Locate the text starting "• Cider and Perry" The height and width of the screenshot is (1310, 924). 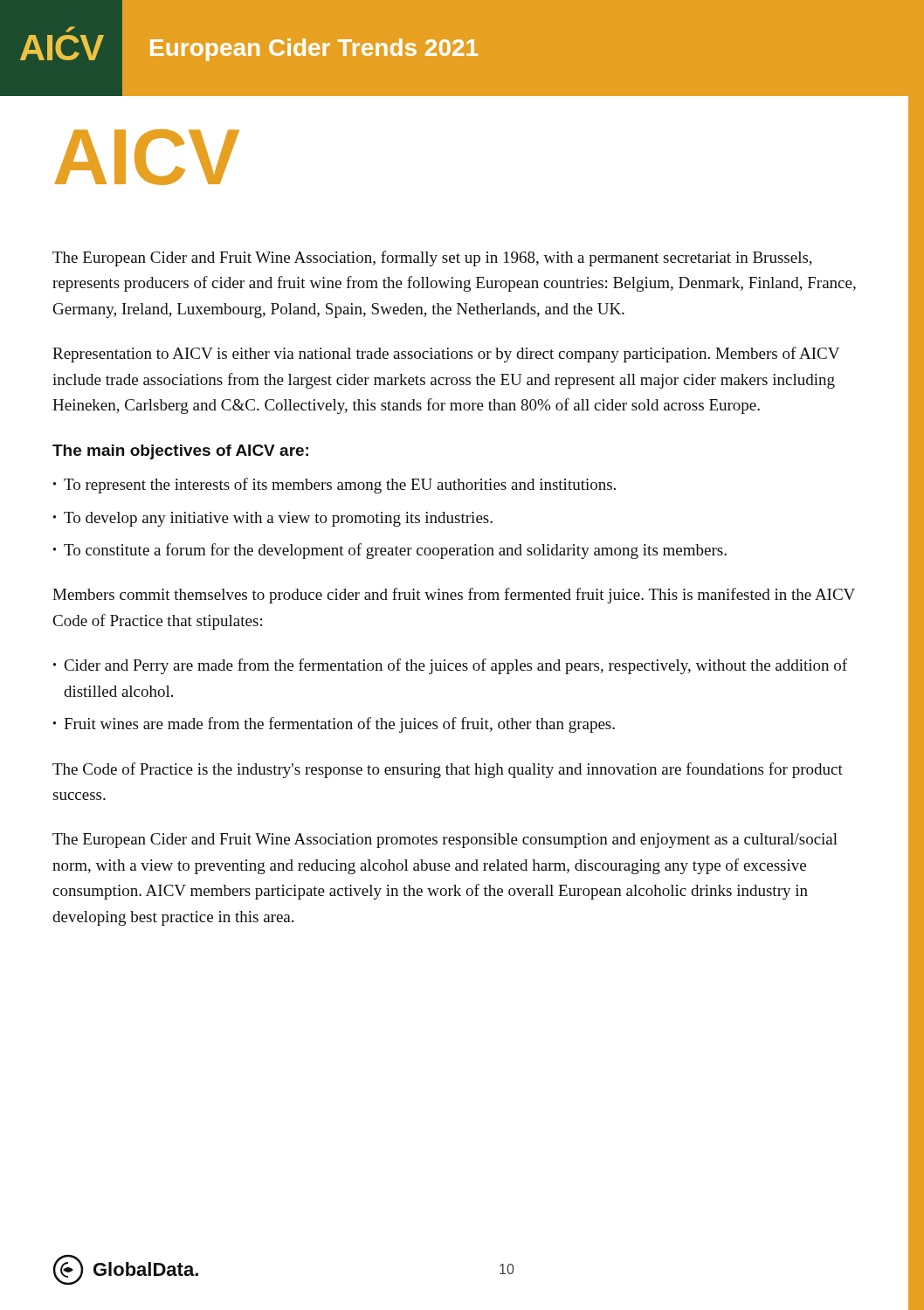(x=458, y=678)
